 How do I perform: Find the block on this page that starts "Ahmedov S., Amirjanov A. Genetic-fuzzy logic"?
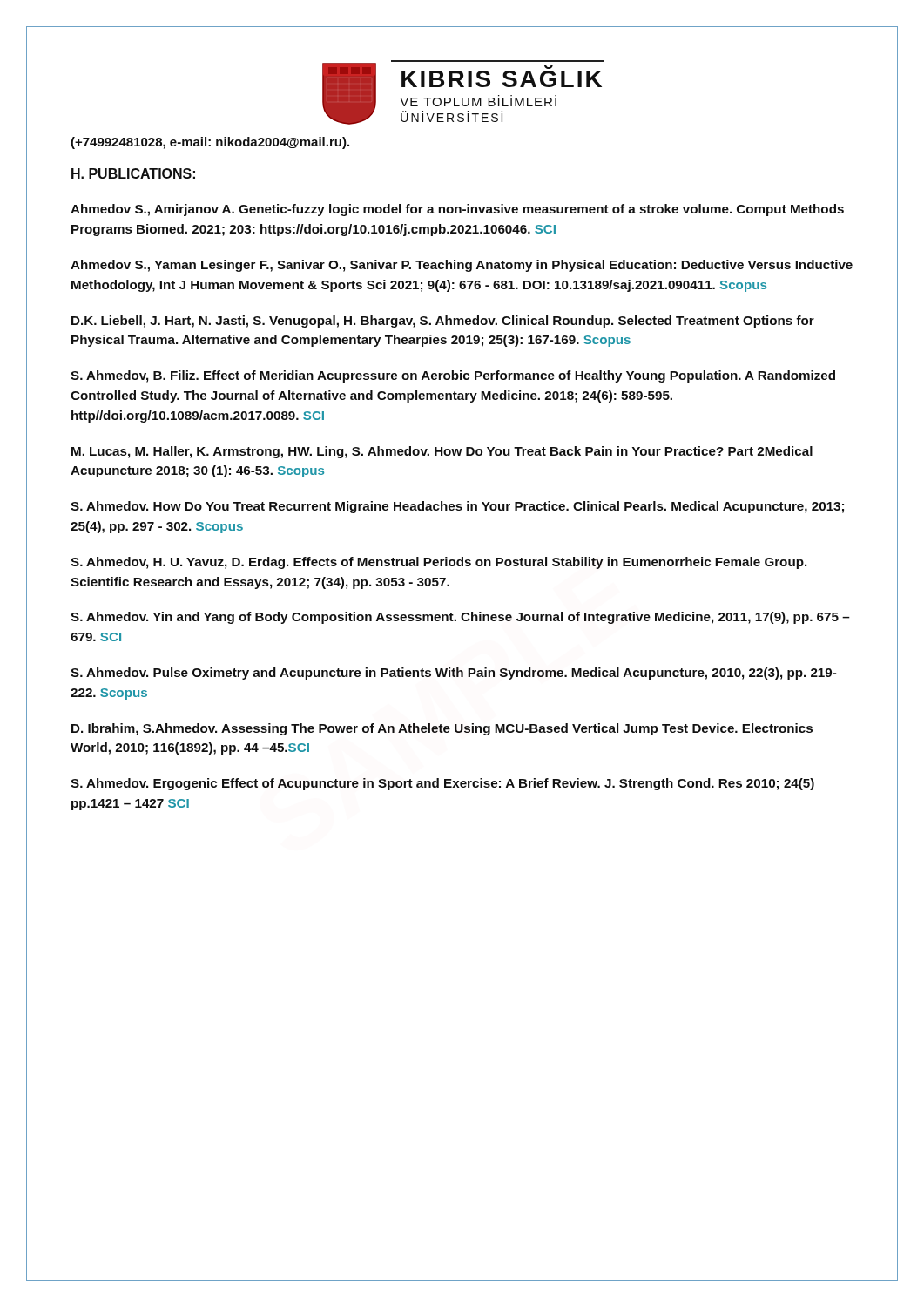point(457,219)
